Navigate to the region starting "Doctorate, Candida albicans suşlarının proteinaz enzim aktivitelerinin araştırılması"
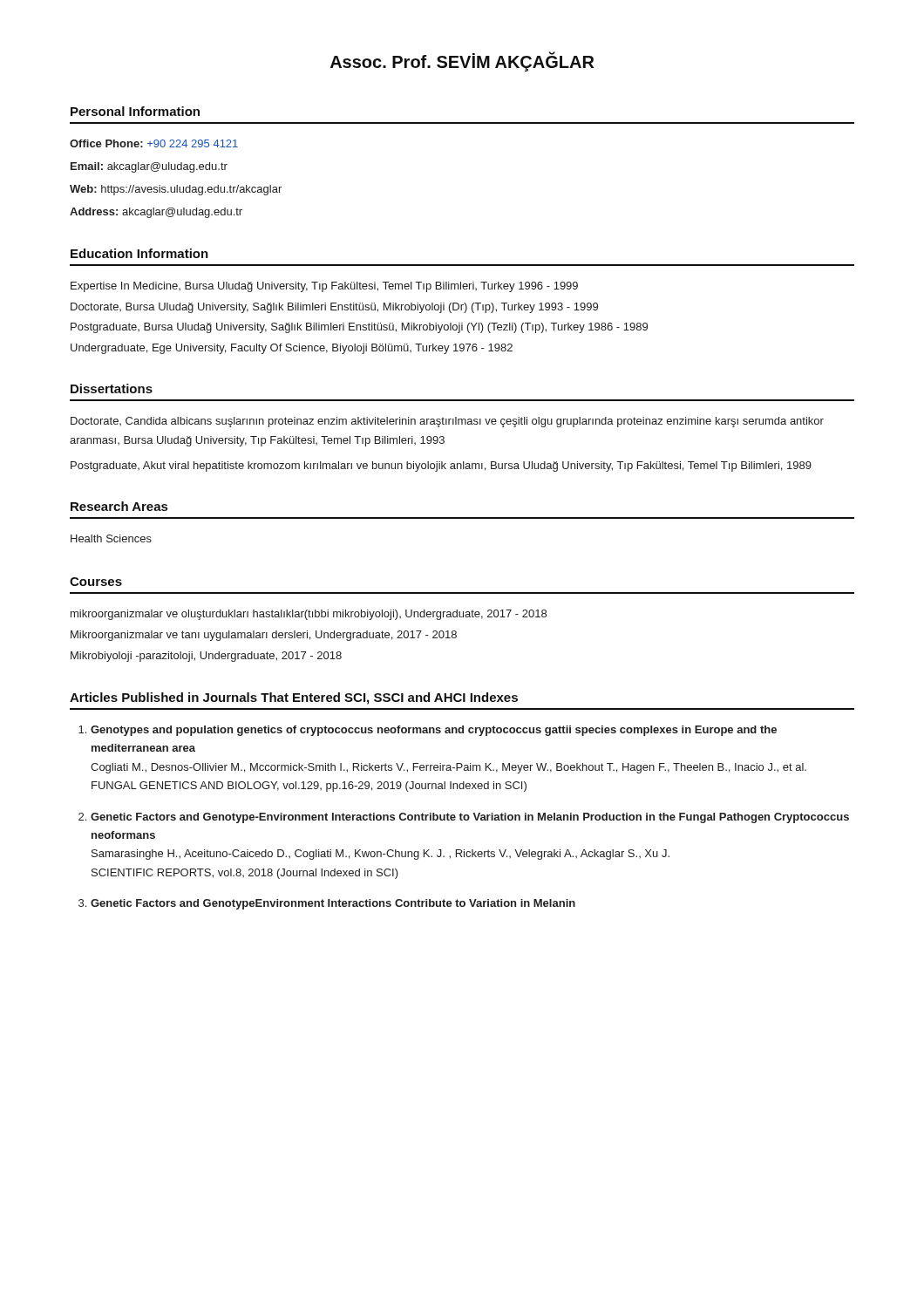The height and width of the screenshot is (1308, 924). tap(447, 422)
